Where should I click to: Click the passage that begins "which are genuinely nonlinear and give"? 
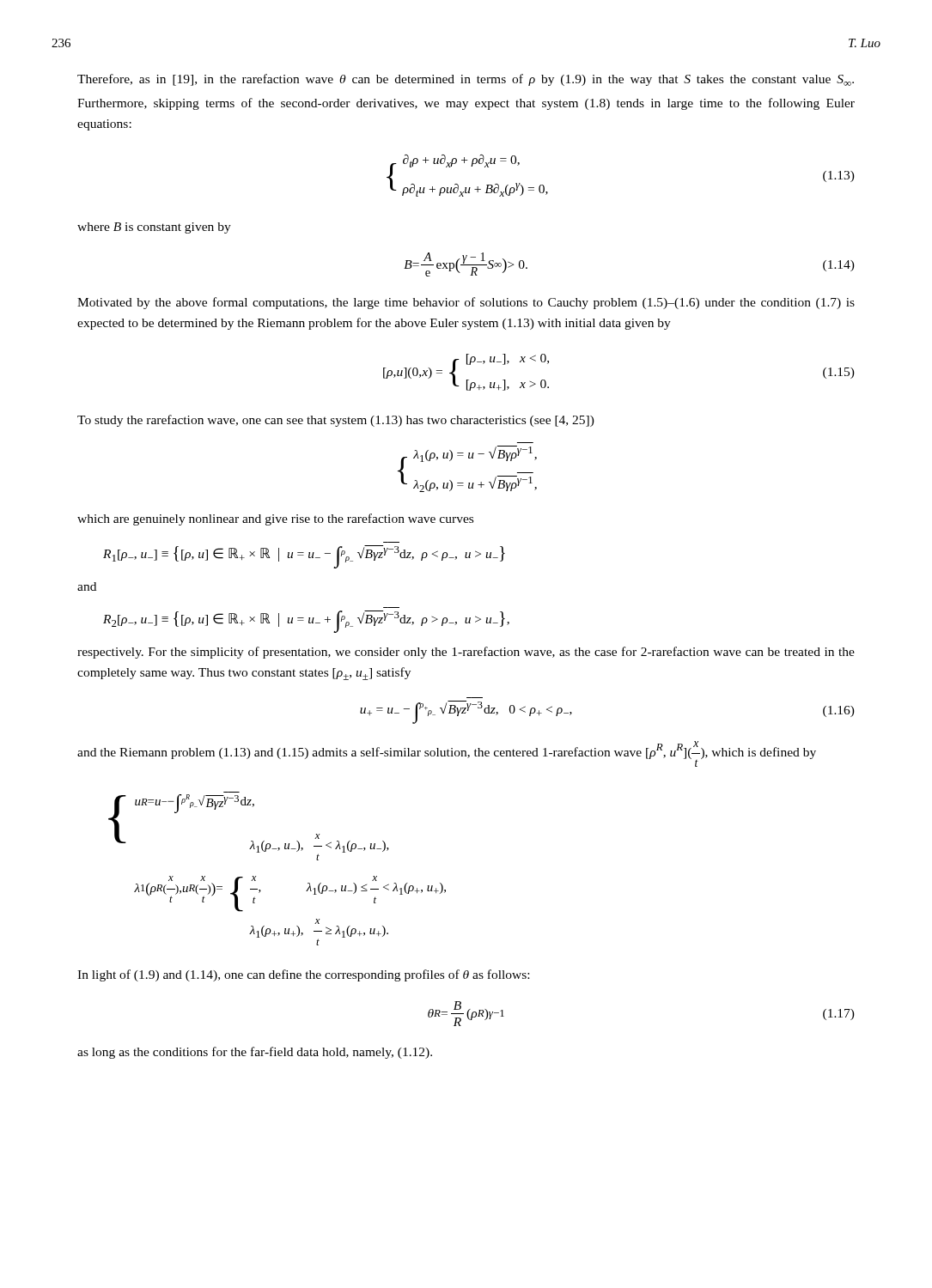276,518
